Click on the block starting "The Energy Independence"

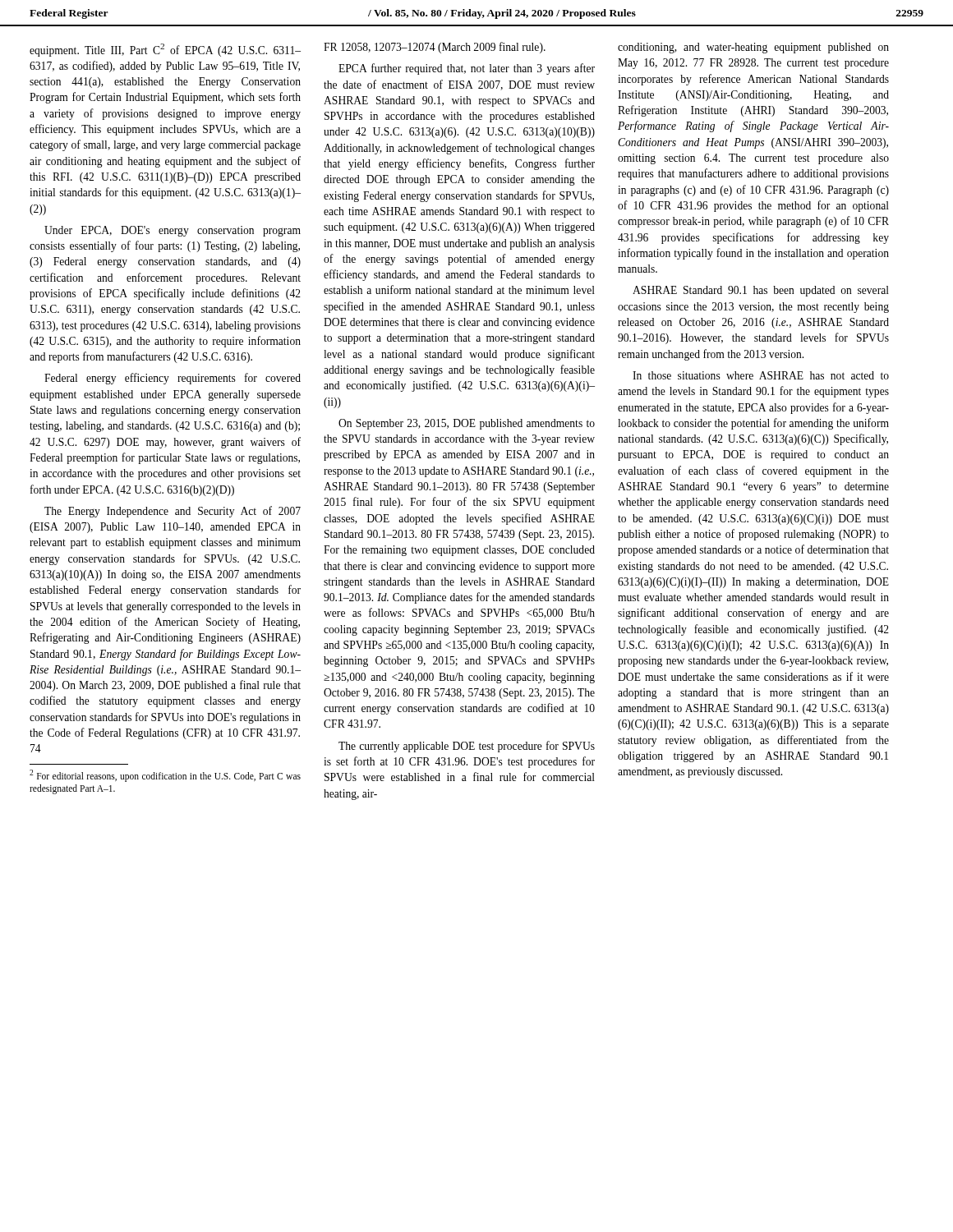(165, 630)
